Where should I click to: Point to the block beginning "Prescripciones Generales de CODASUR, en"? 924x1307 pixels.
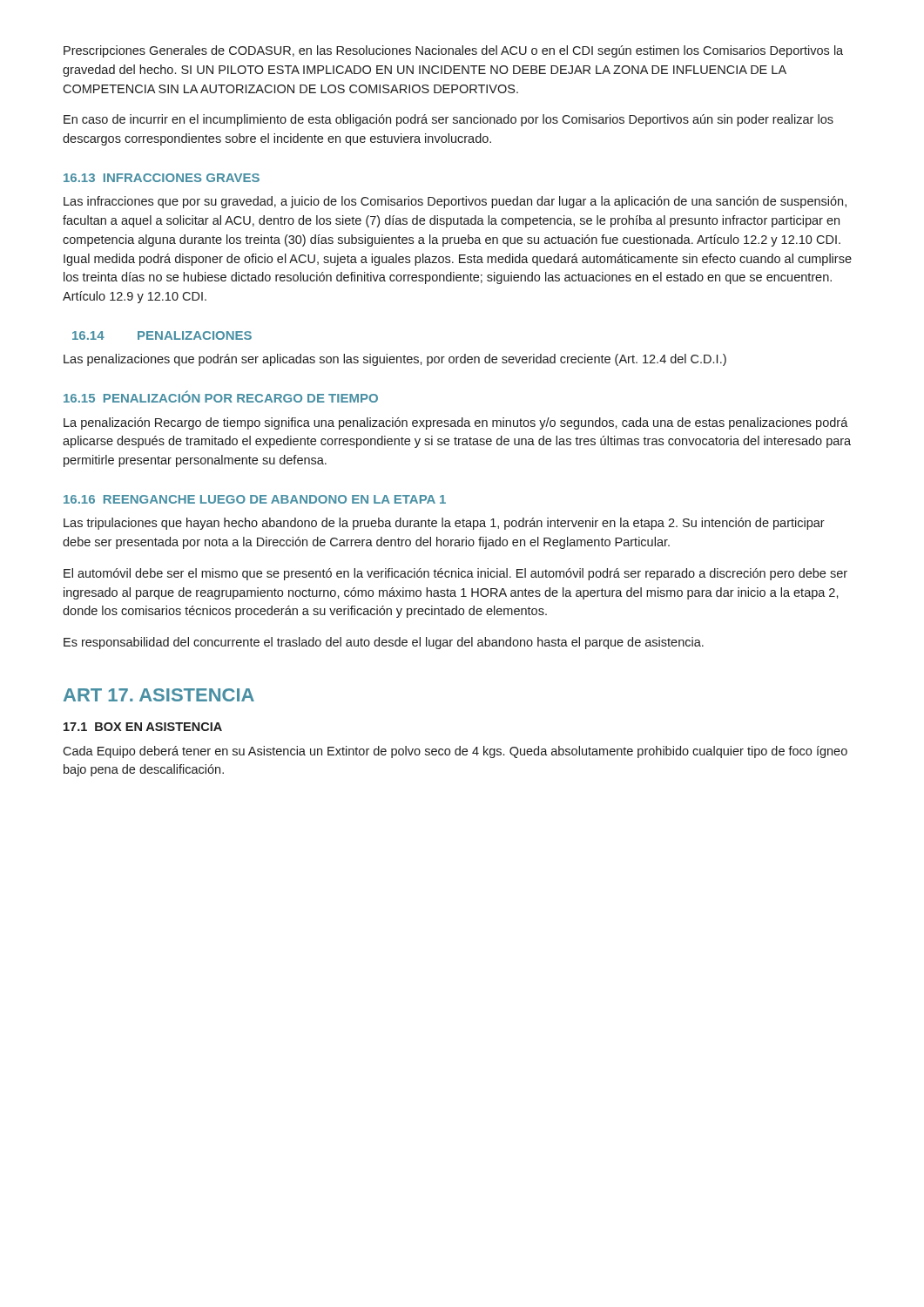pos(453,69)
